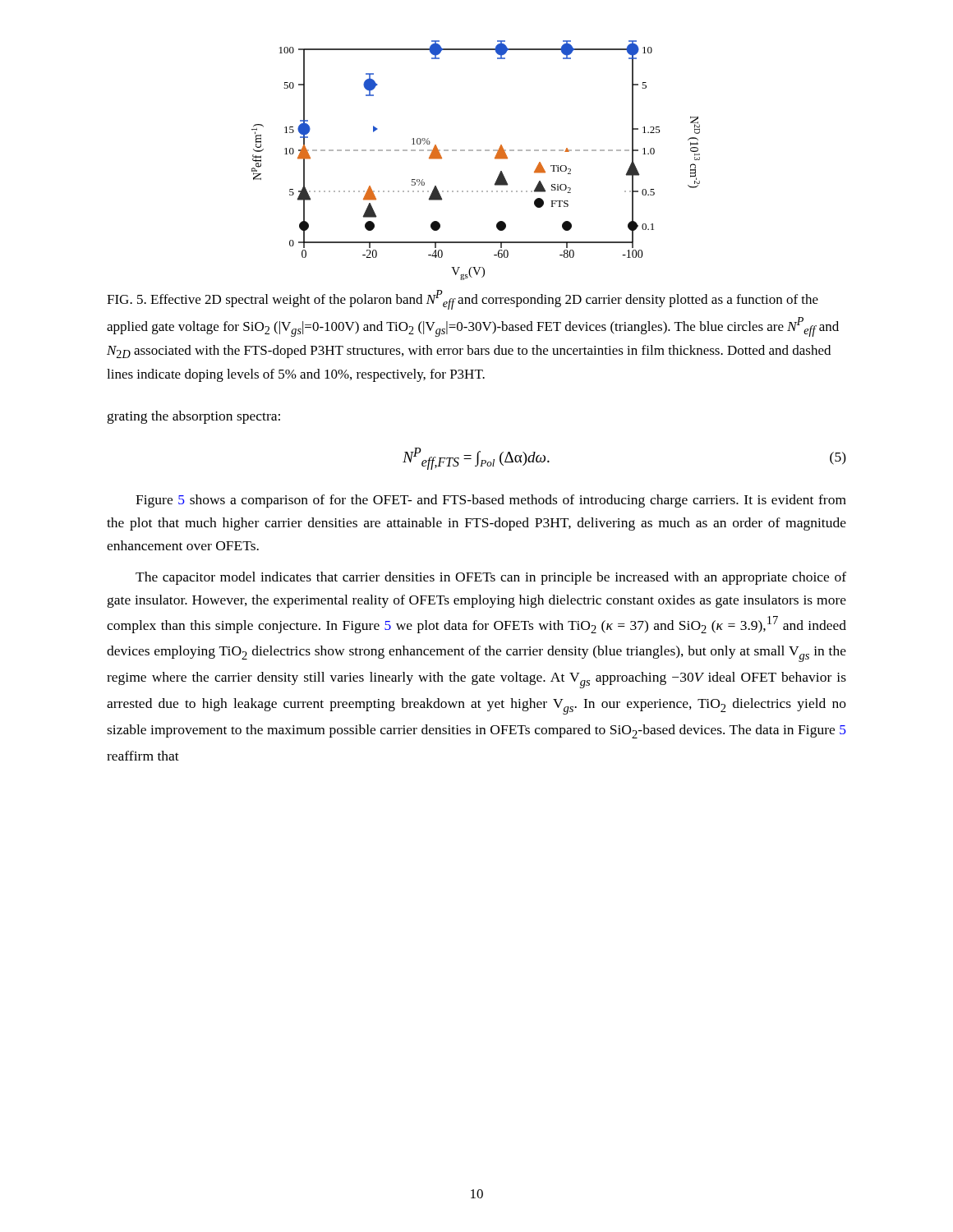
Task: Select the block starting "grating the absorption spectra:"
Action: [x=194, y=417]
